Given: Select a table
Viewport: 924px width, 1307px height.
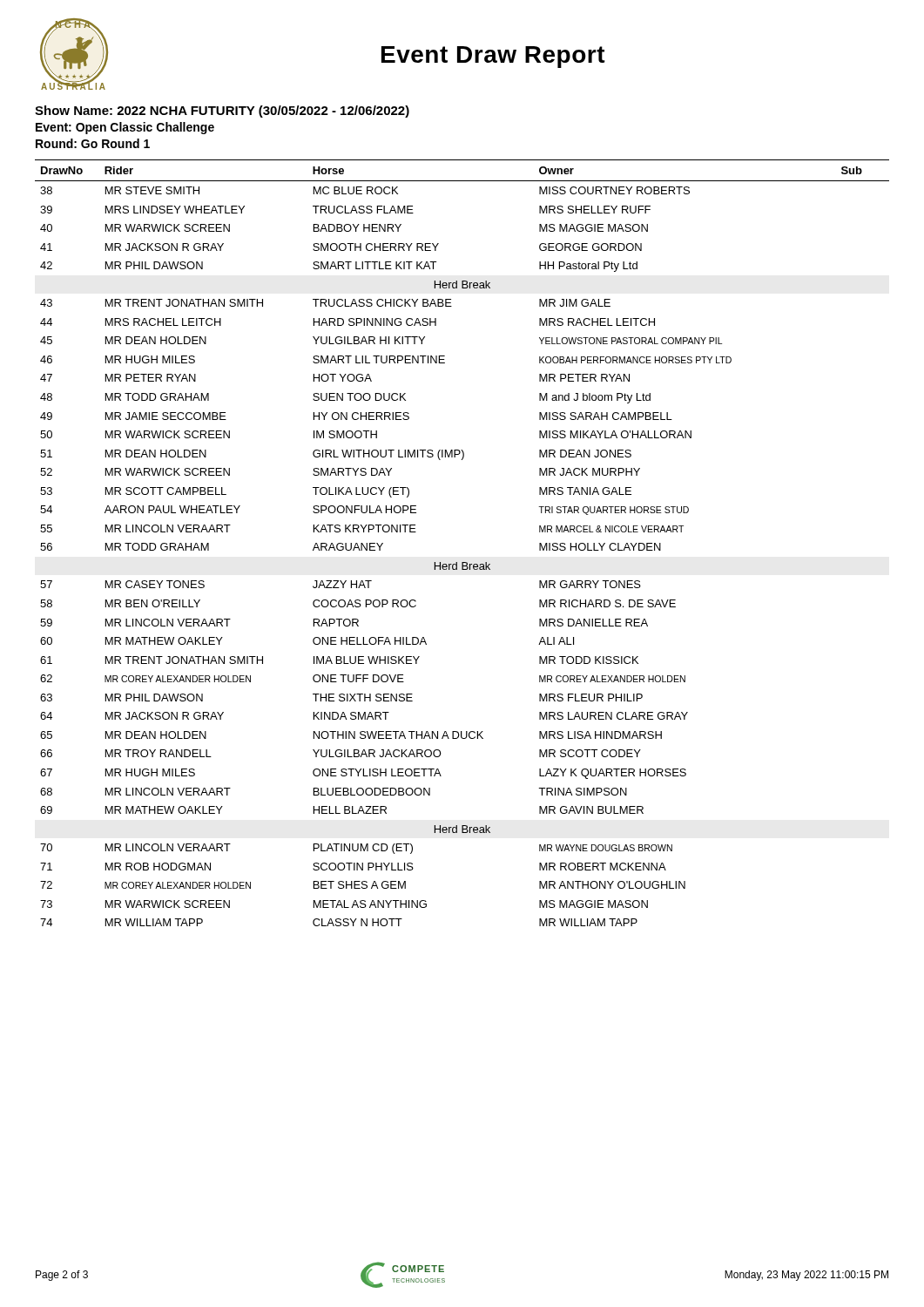Looking at the screenshot, I should tap(462, 546).
